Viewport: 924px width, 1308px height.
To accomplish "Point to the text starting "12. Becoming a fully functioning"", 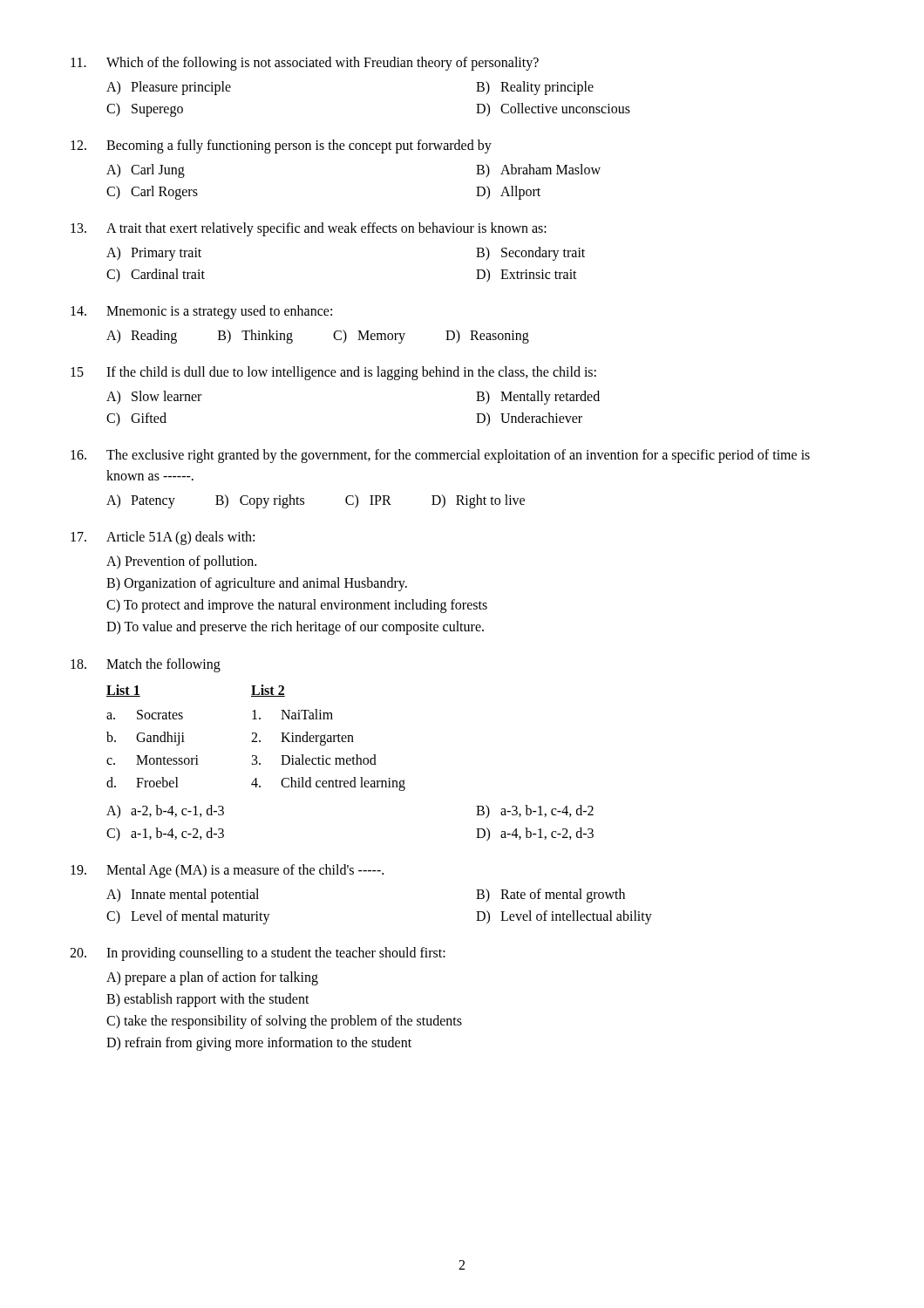I will coord(281,146).
